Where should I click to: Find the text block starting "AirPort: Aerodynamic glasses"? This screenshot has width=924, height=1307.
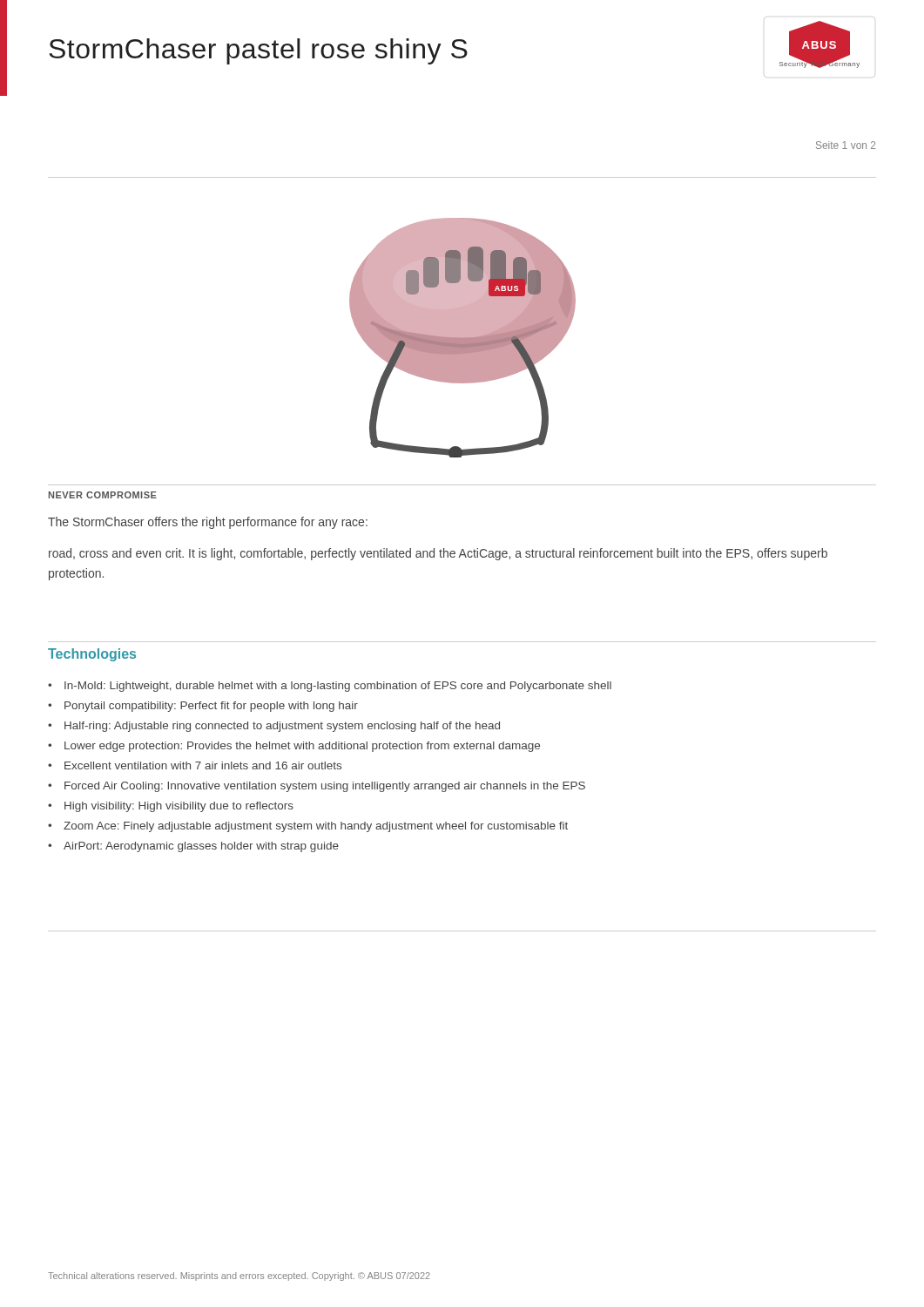pos(201,845)
